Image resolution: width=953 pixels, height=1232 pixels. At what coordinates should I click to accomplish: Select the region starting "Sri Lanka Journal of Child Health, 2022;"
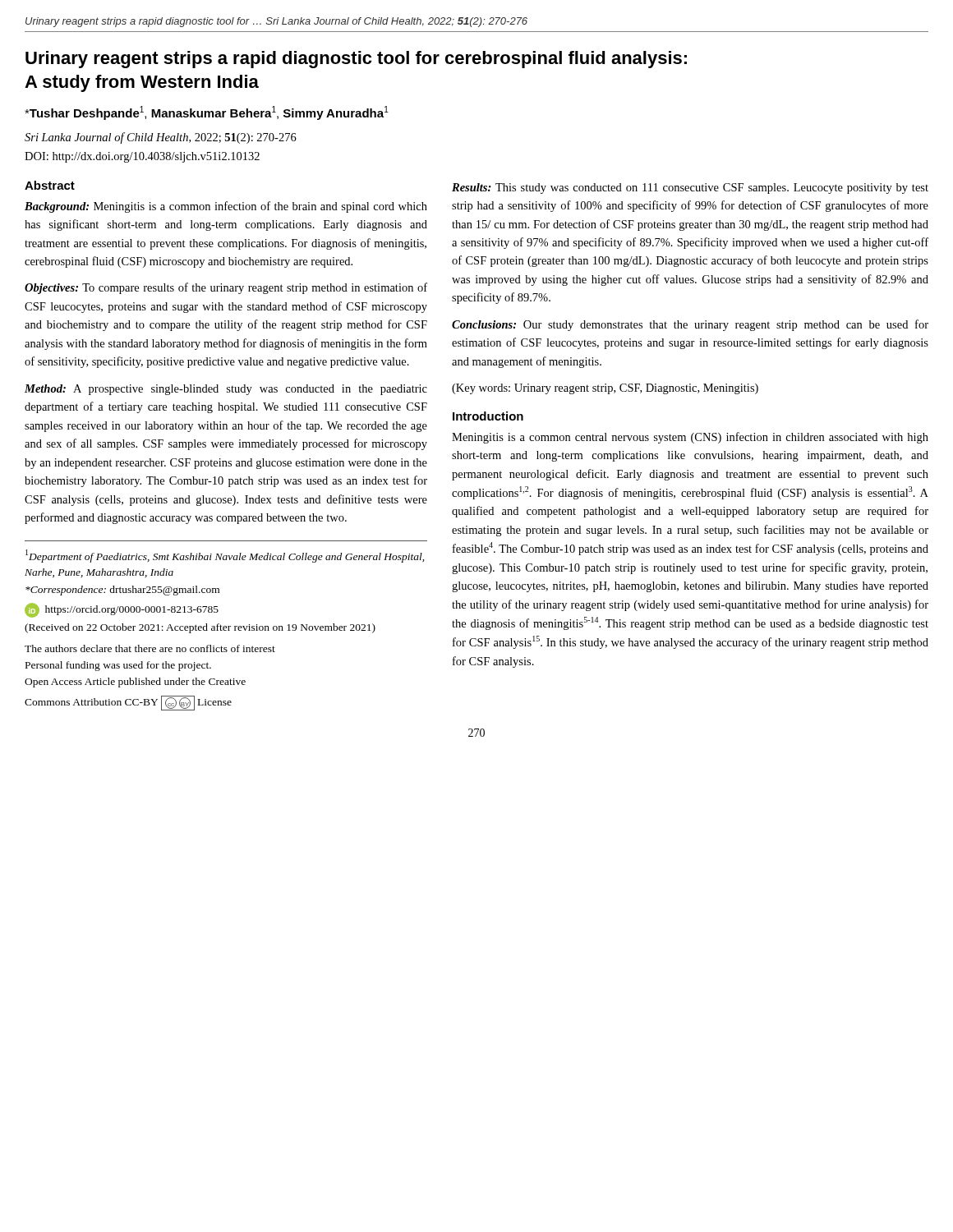point(160,147)
